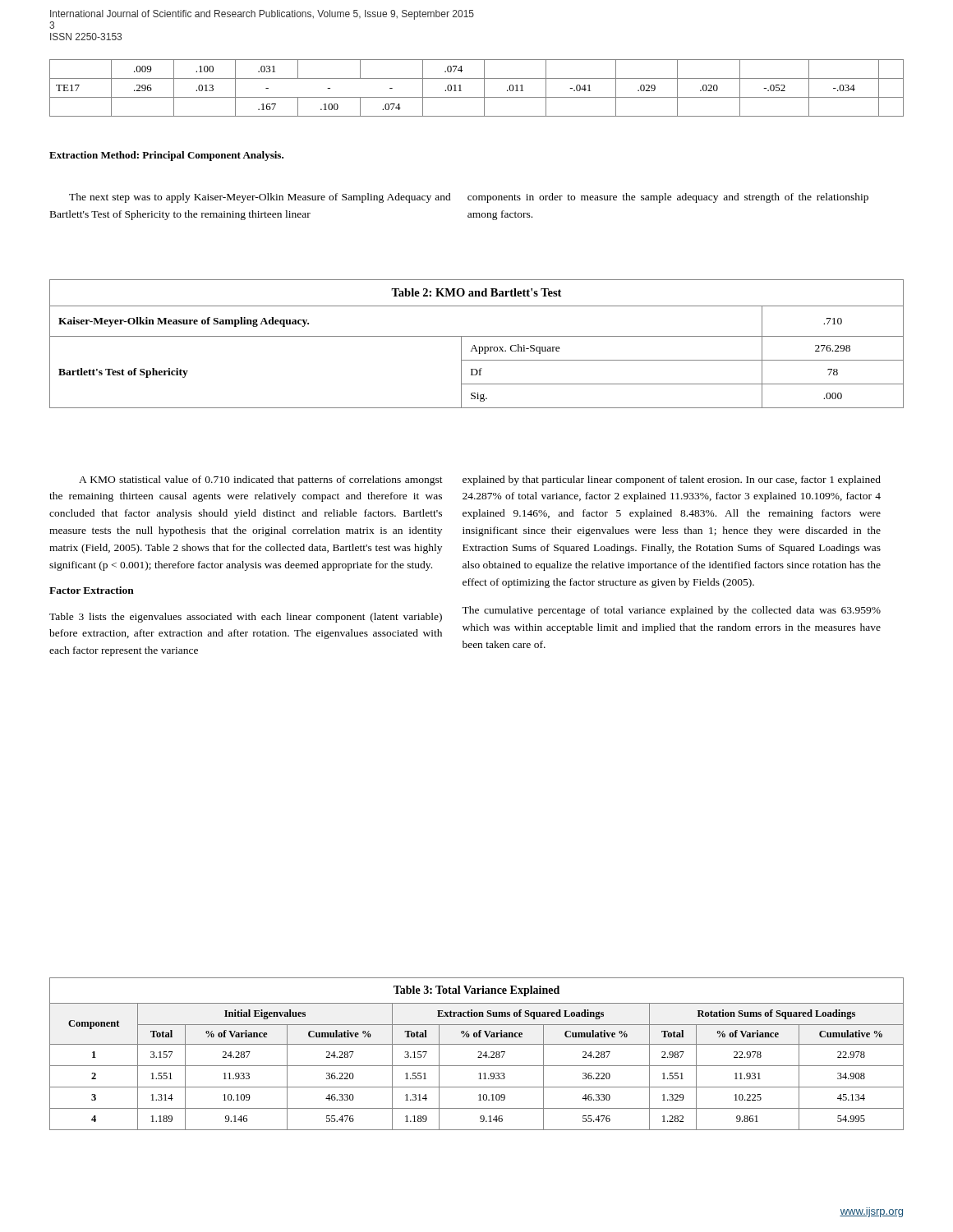This screenshot has width=953, height=1232.
Task: Locate the text block with the text "A KMO statistical value of 0.710 indicated"
Action: (x=246, y=523)
